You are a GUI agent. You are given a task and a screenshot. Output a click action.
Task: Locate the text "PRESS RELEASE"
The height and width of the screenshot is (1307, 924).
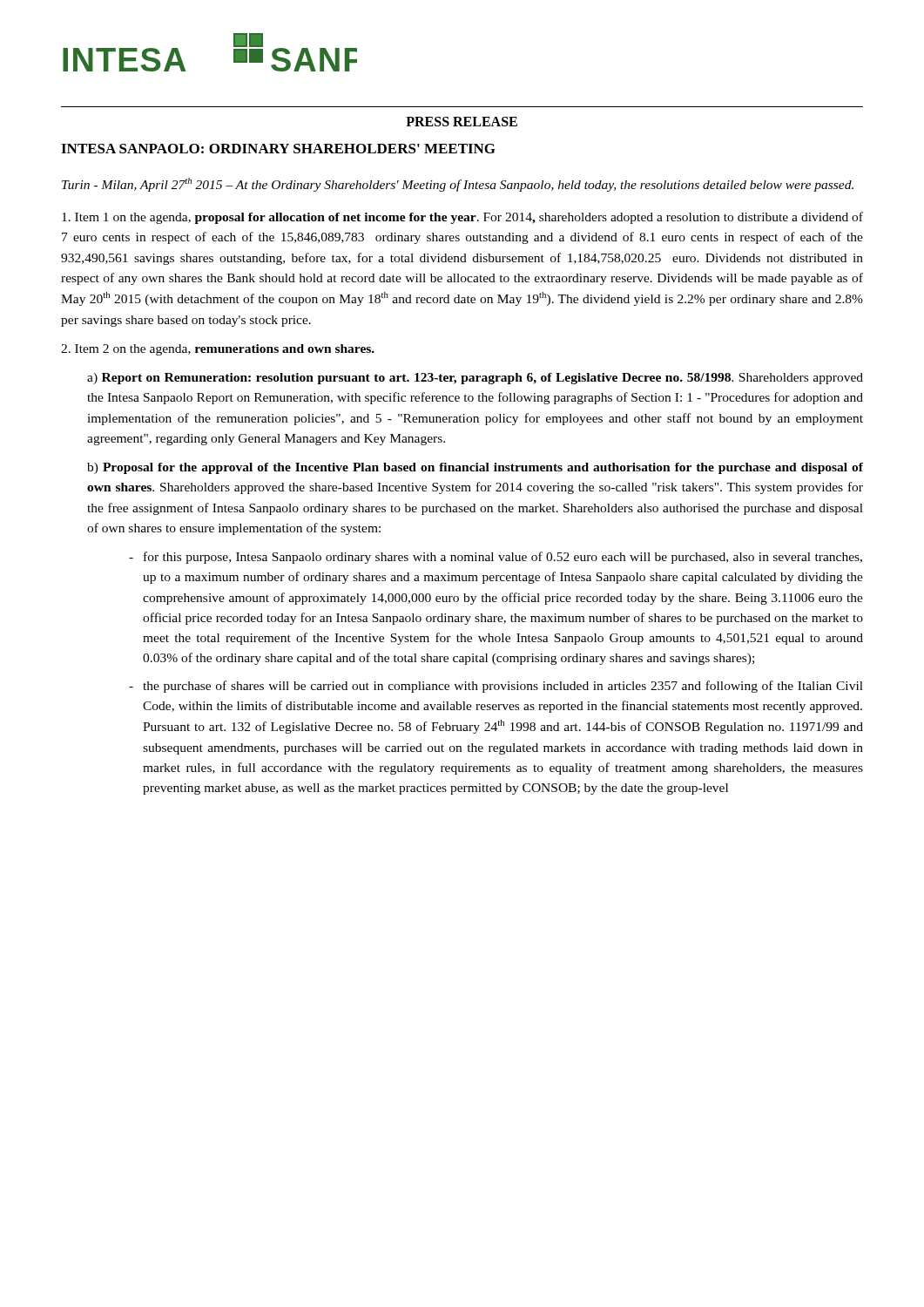[462, 122]
